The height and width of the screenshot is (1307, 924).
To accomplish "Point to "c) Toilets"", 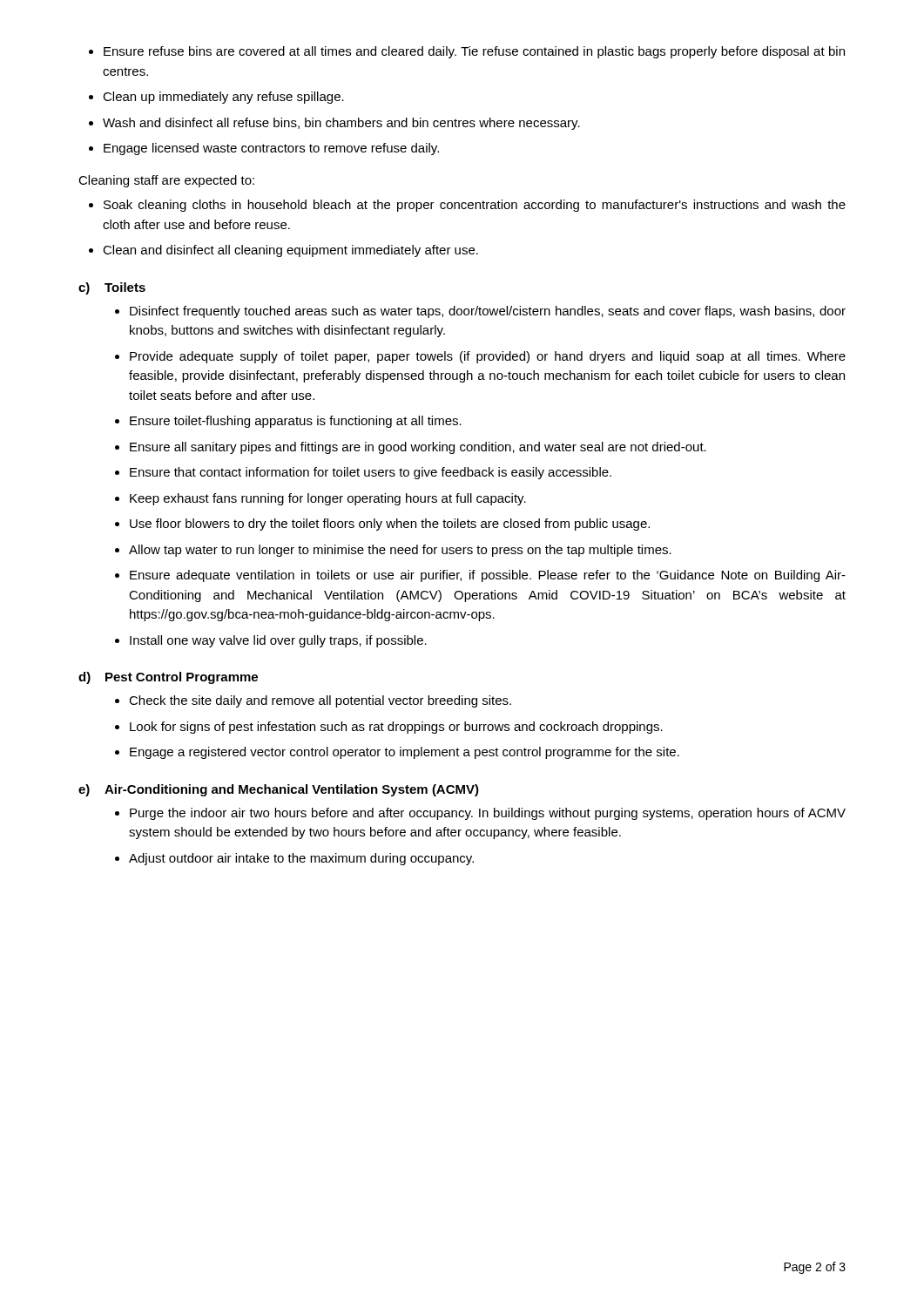I will [x=112, y=287].
